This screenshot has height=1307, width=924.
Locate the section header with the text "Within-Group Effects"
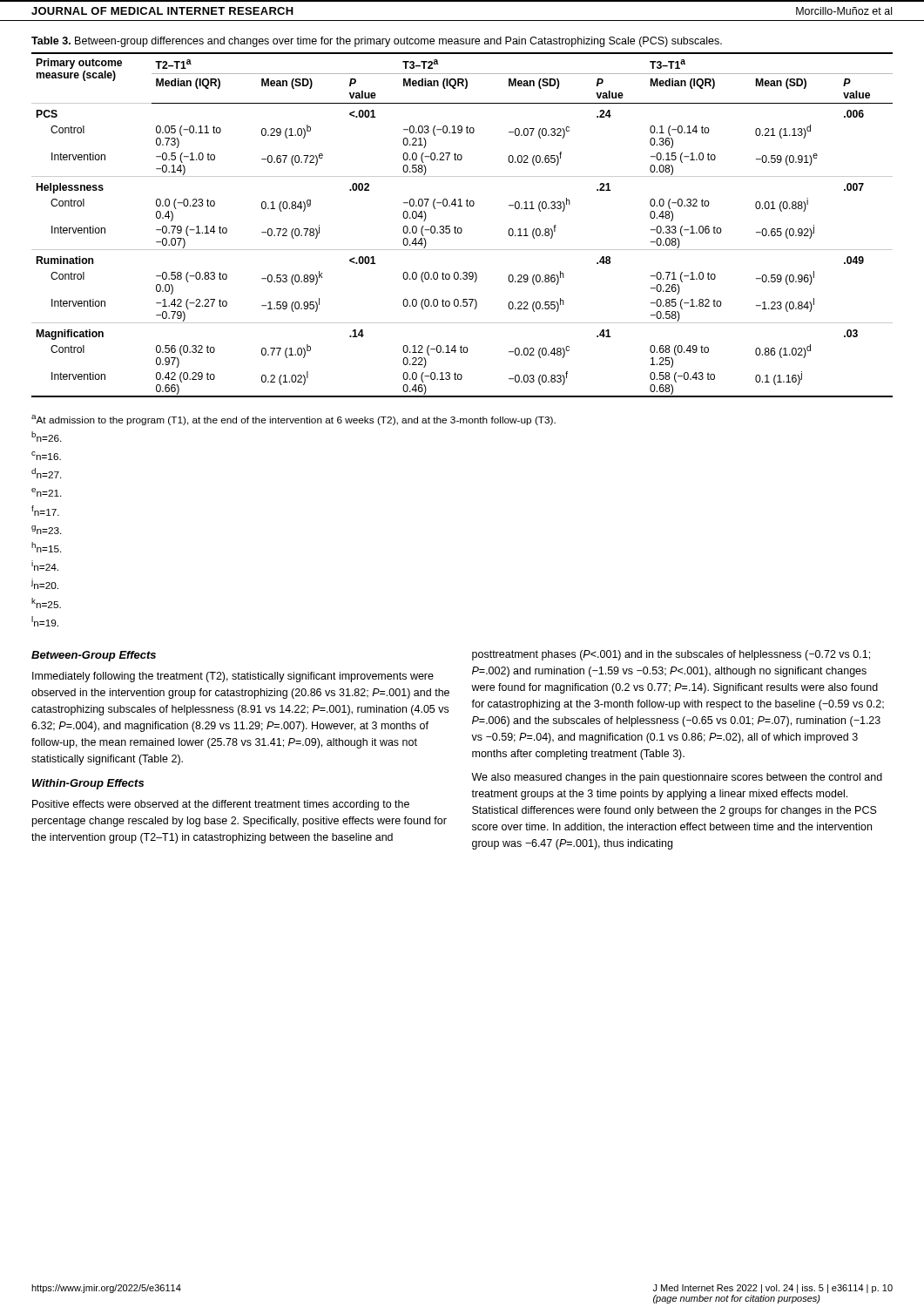[88, 783]
